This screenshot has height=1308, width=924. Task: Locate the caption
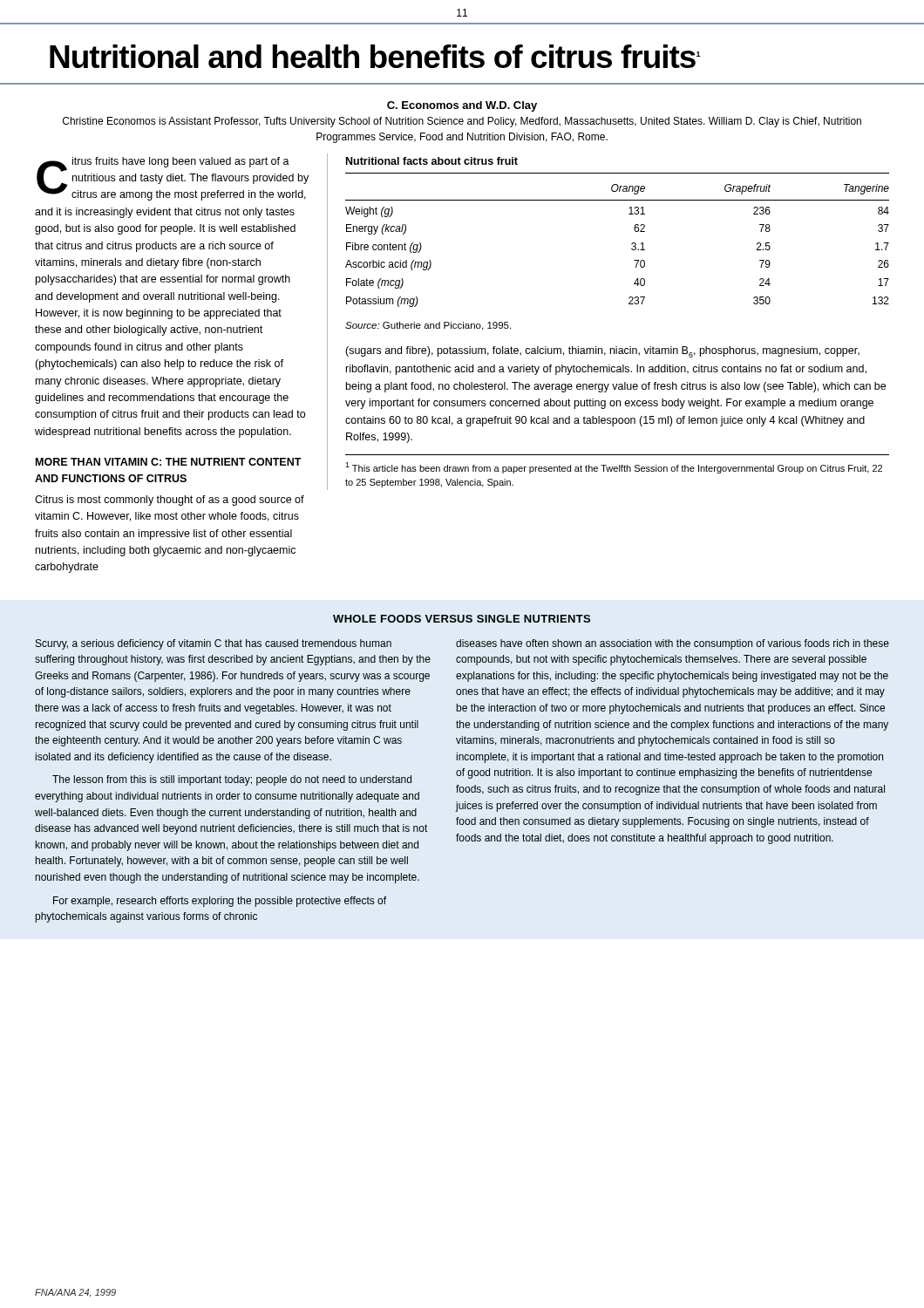[429, 325]
